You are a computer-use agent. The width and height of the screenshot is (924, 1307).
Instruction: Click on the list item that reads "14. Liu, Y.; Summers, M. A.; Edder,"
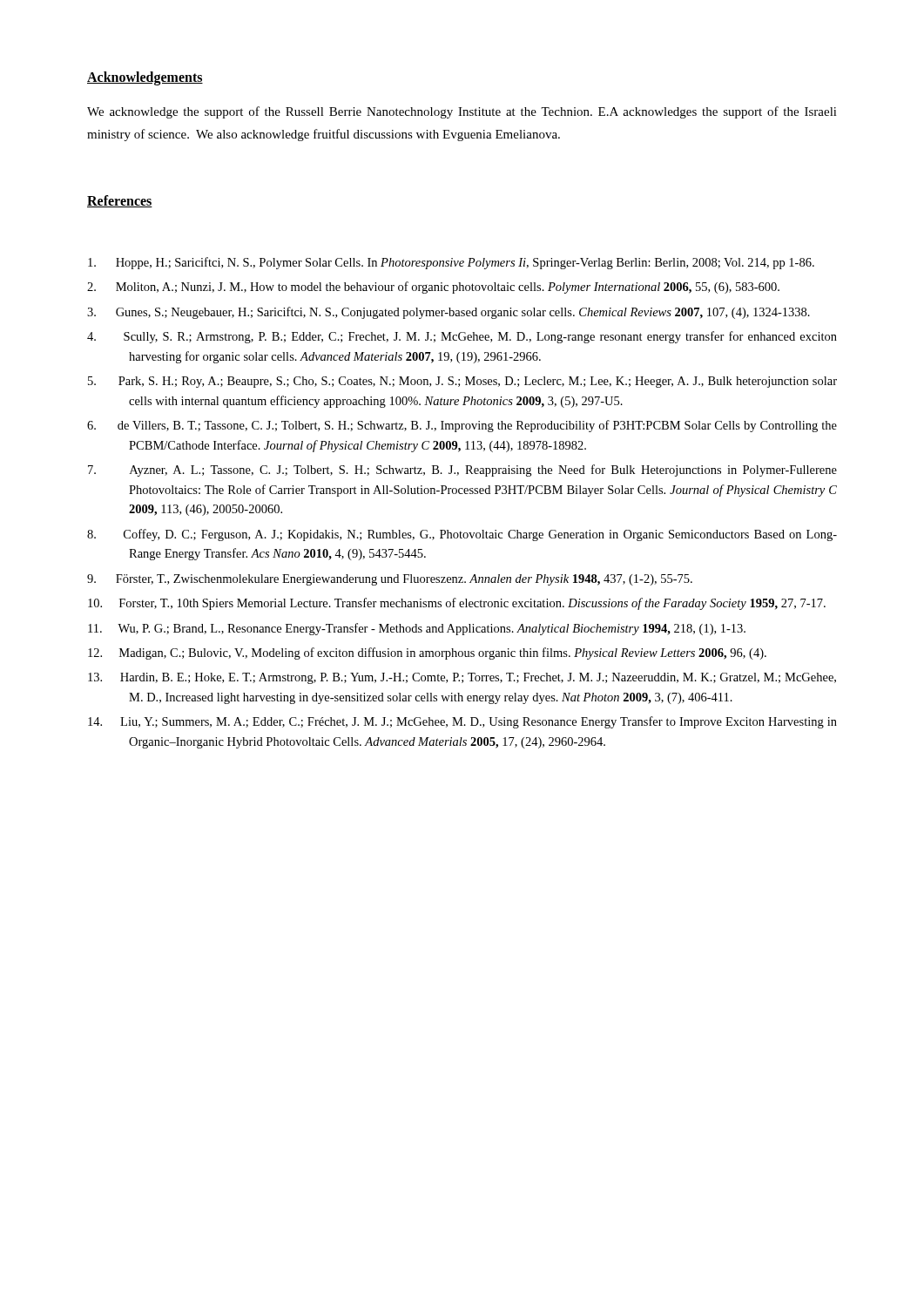pyautogui.click(x=462, y=732)
